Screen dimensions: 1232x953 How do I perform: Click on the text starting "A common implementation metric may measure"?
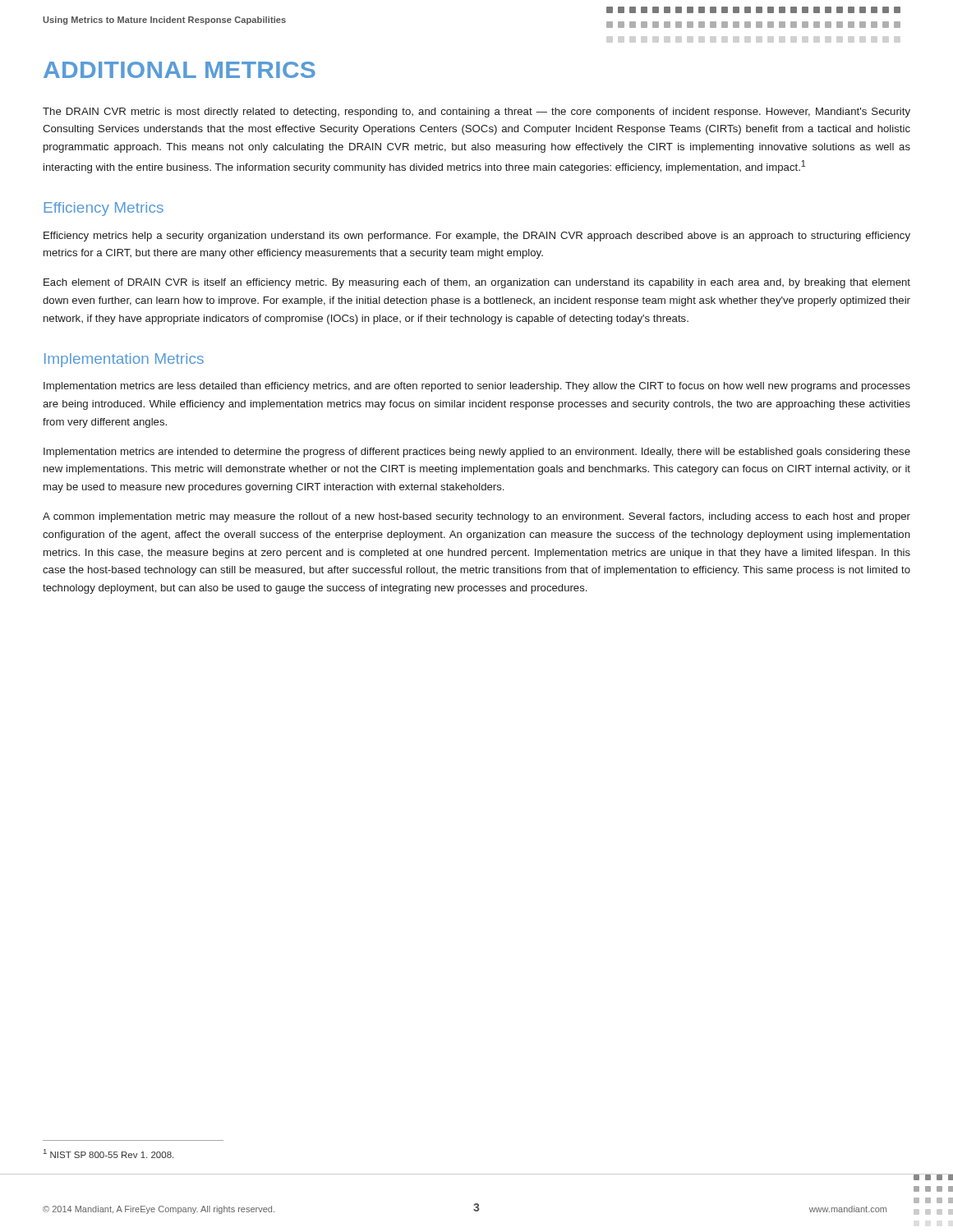[x=476, y=552]
